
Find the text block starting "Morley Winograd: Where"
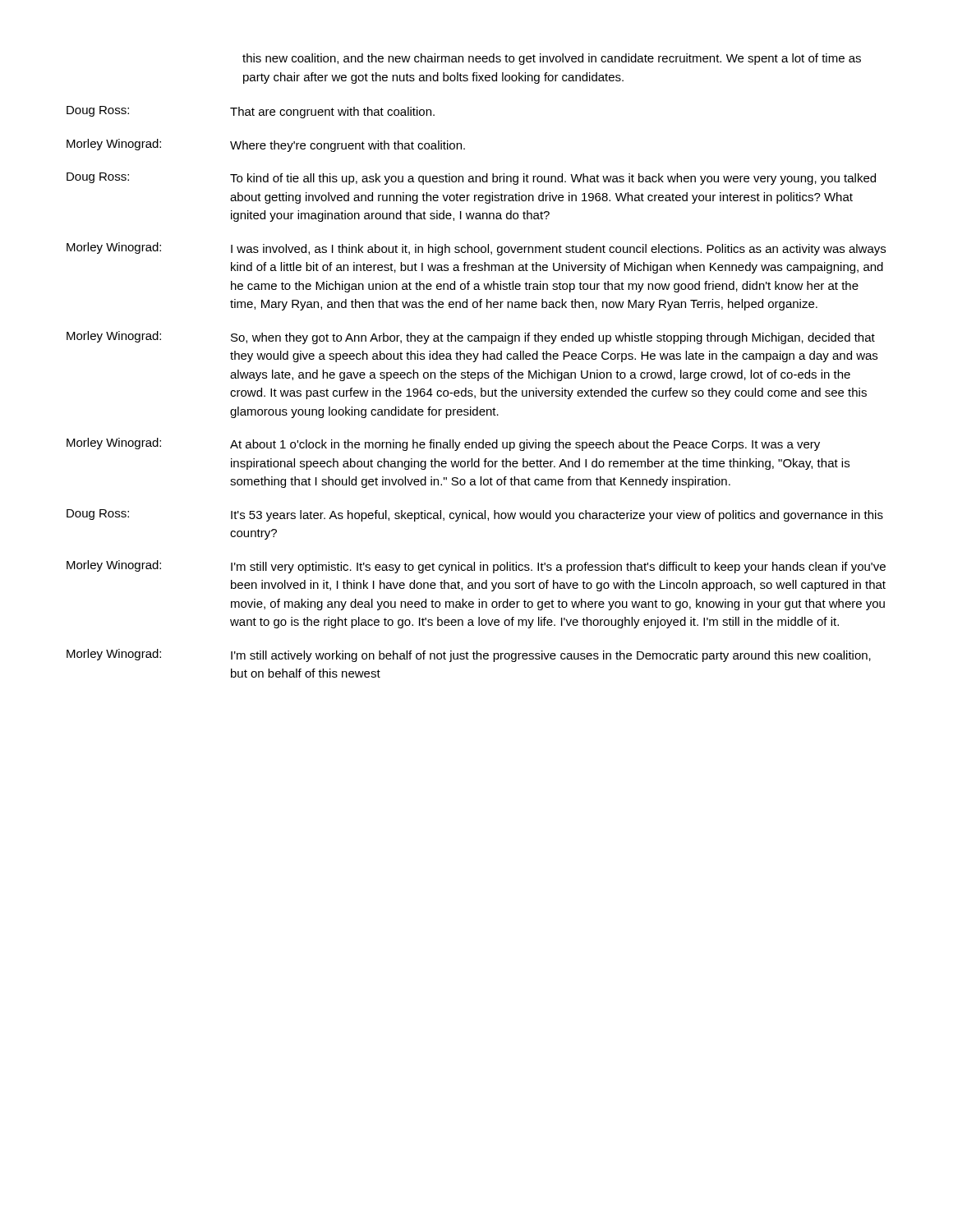coord(266,145)
